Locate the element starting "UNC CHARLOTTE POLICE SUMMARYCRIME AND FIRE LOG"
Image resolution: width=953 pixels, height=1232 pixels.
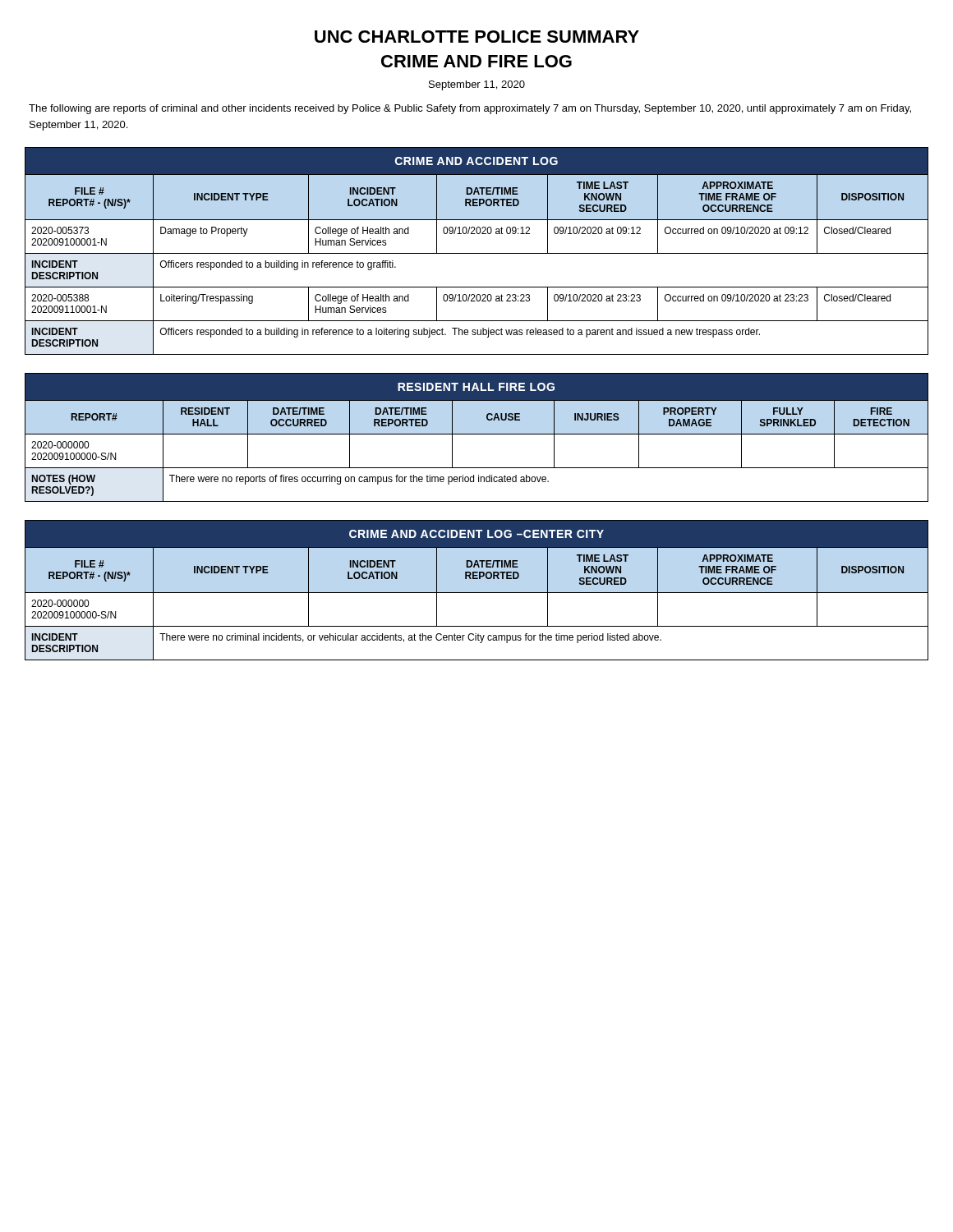[476, 49]
